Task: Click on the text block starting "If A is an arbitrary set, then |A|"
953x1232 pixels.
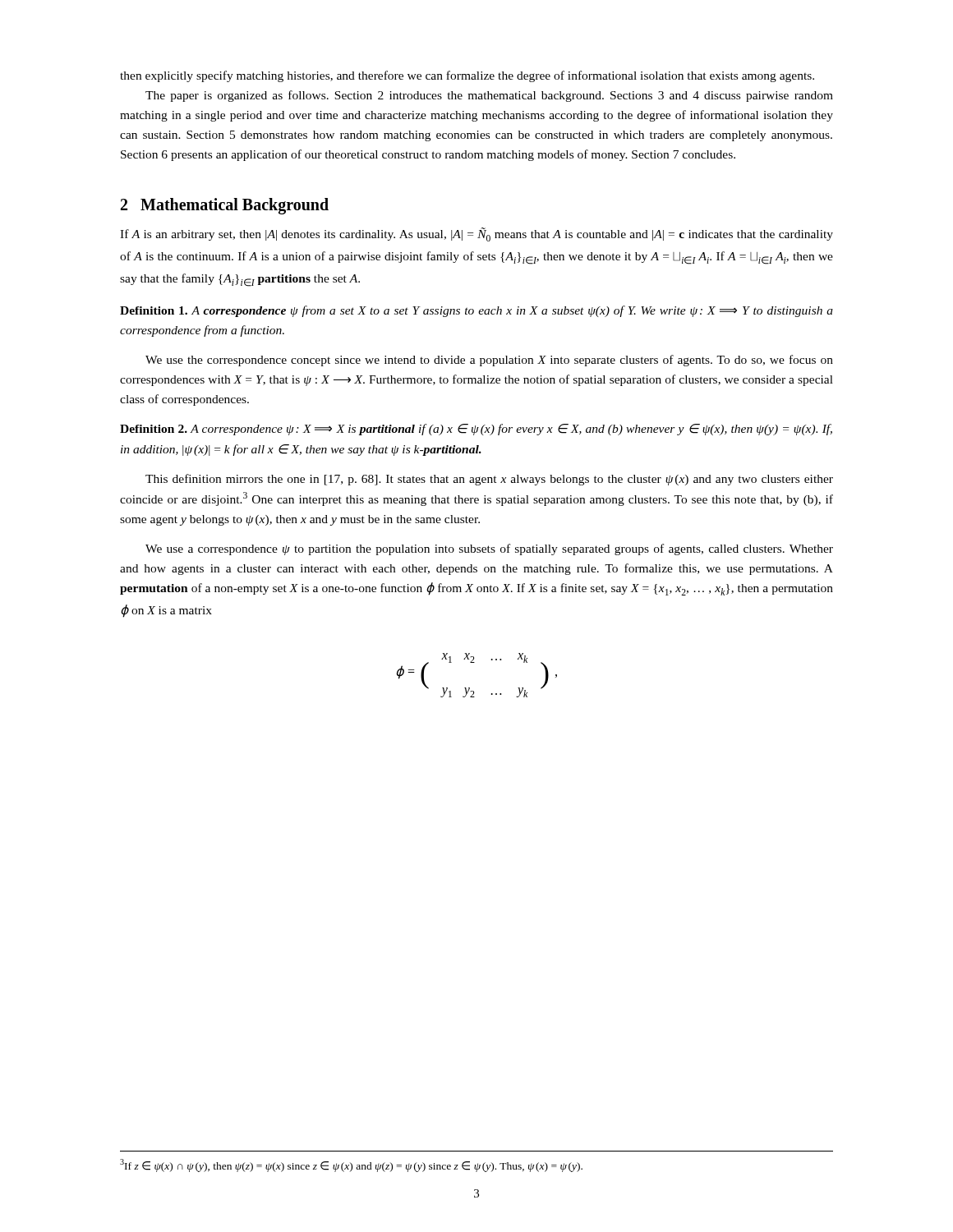Action: pos(476,258)
